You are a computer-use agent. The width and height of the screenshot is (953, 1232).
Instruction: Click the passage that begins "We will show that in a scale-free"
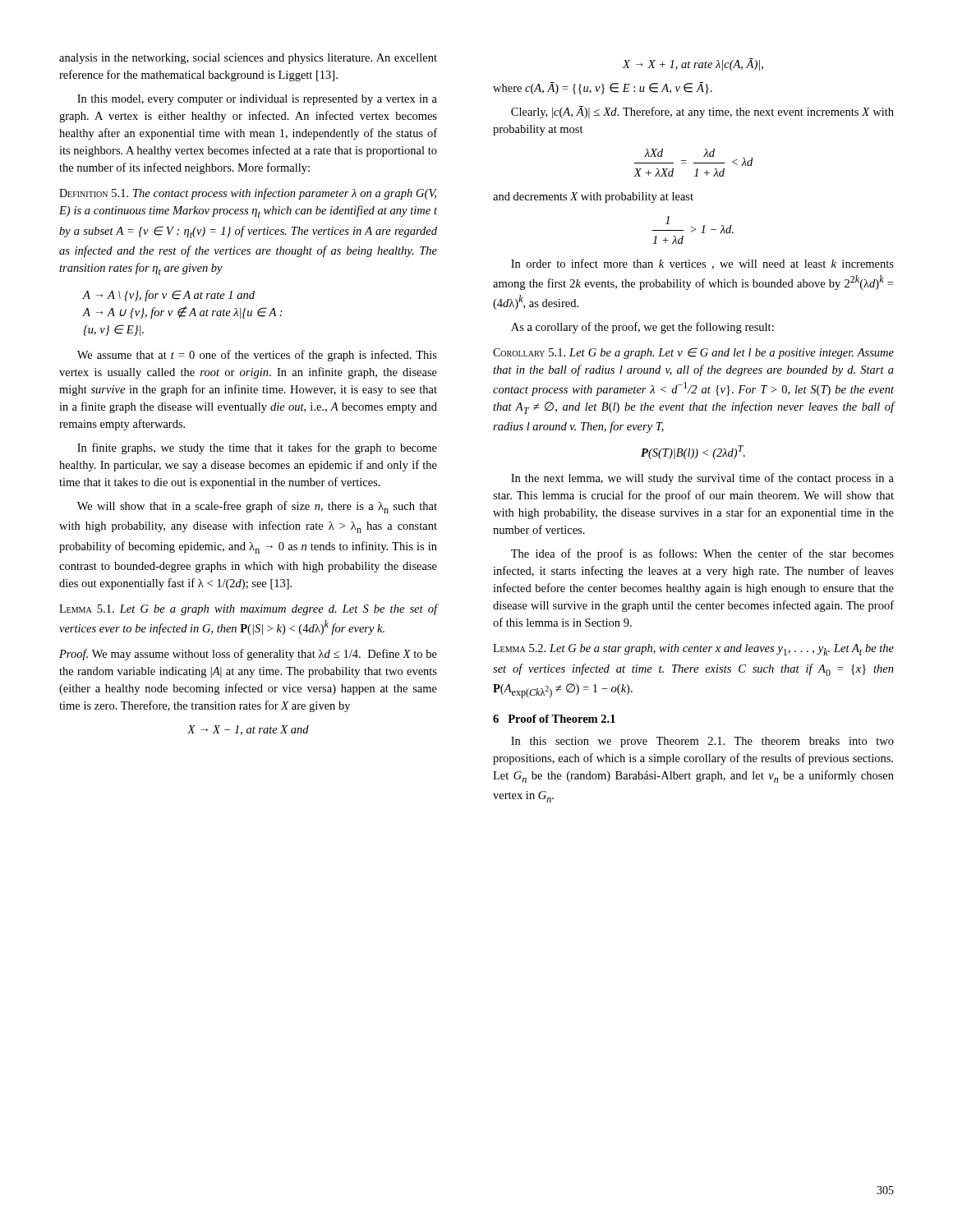tap(248, 545)
